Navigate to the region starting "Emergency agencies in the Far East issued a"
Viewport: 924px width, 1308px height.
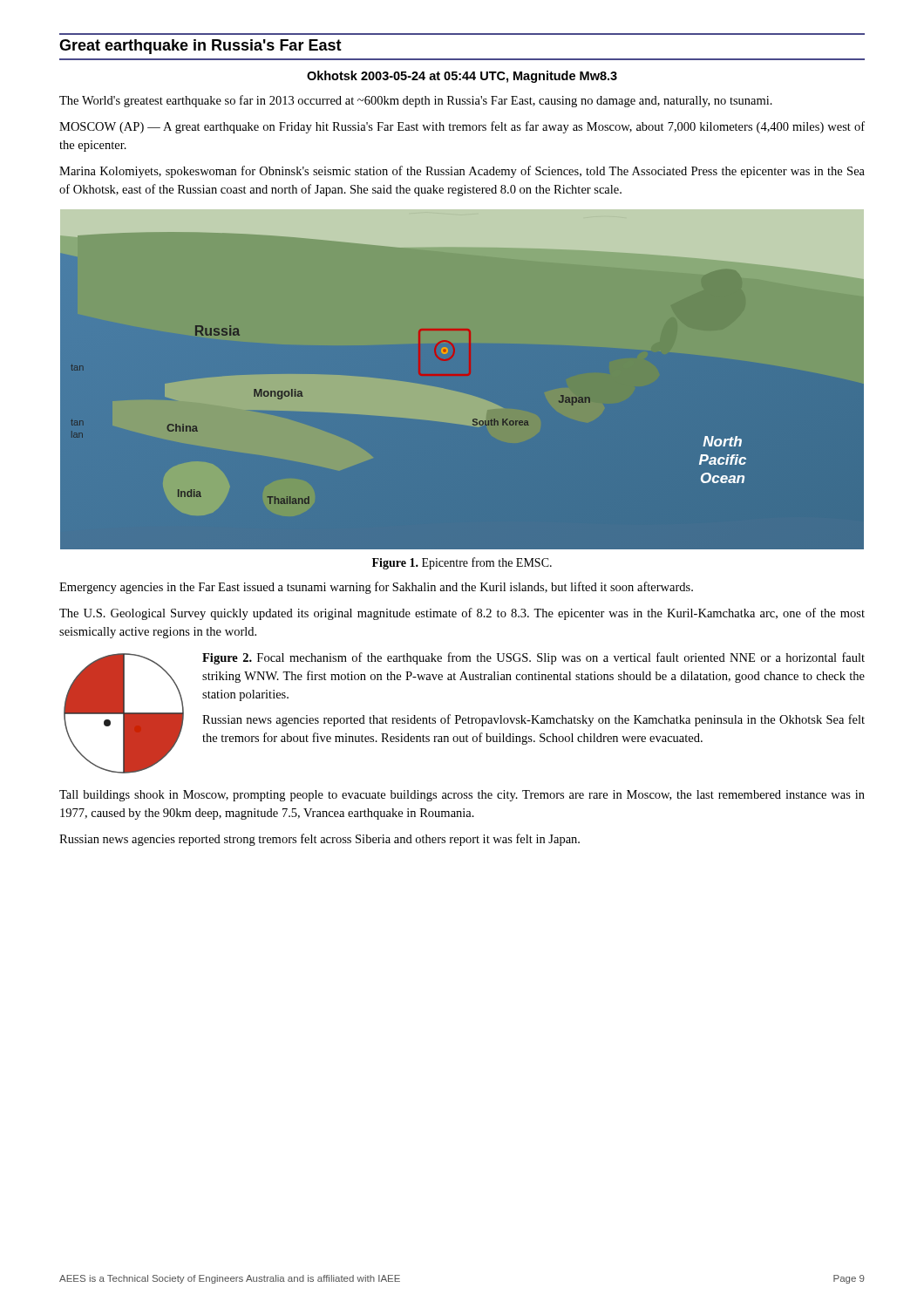pos(376,587)
